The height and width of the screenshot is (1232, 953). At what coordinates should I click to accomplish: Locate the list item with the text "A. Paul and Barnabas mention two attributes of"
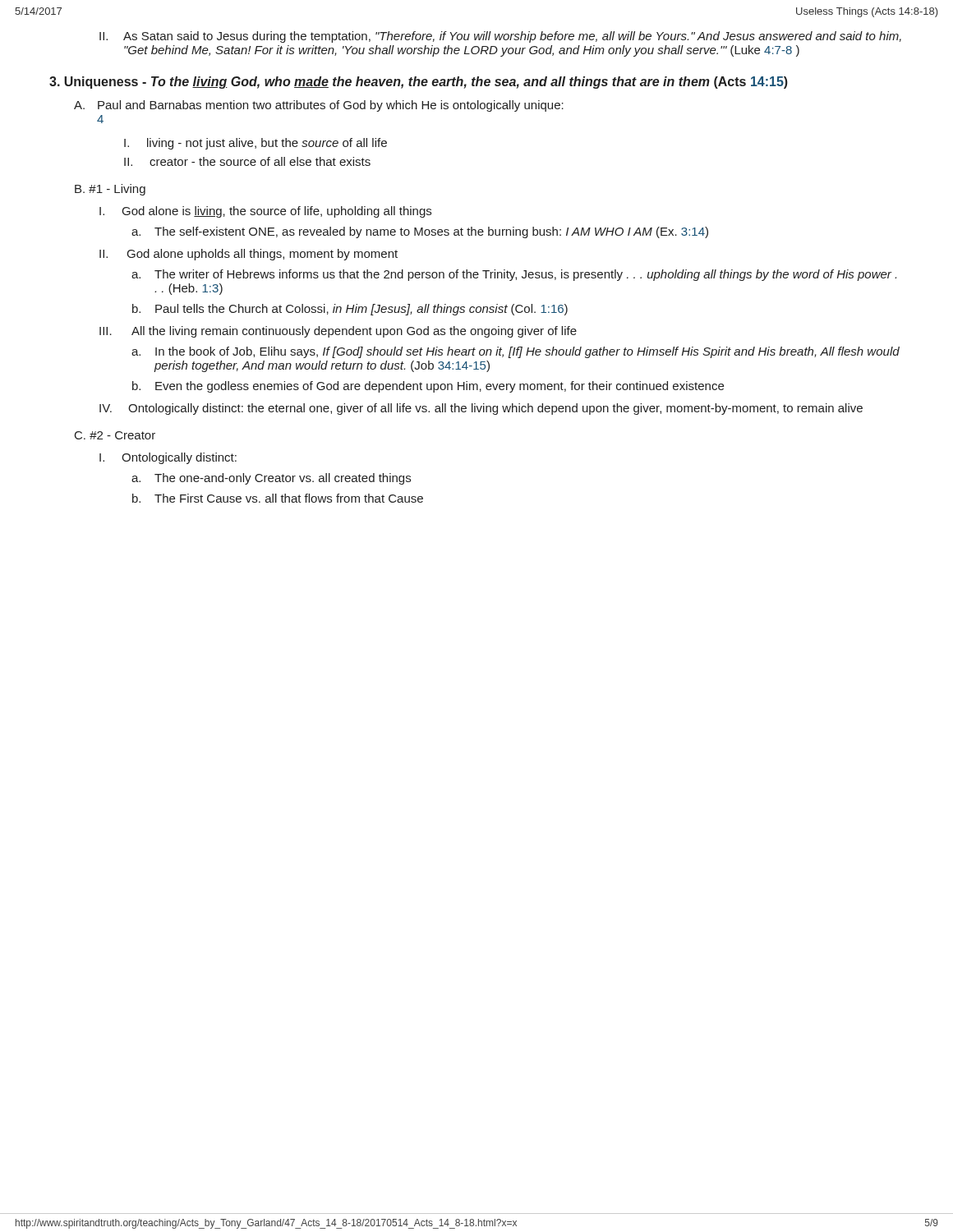(319, 112)
